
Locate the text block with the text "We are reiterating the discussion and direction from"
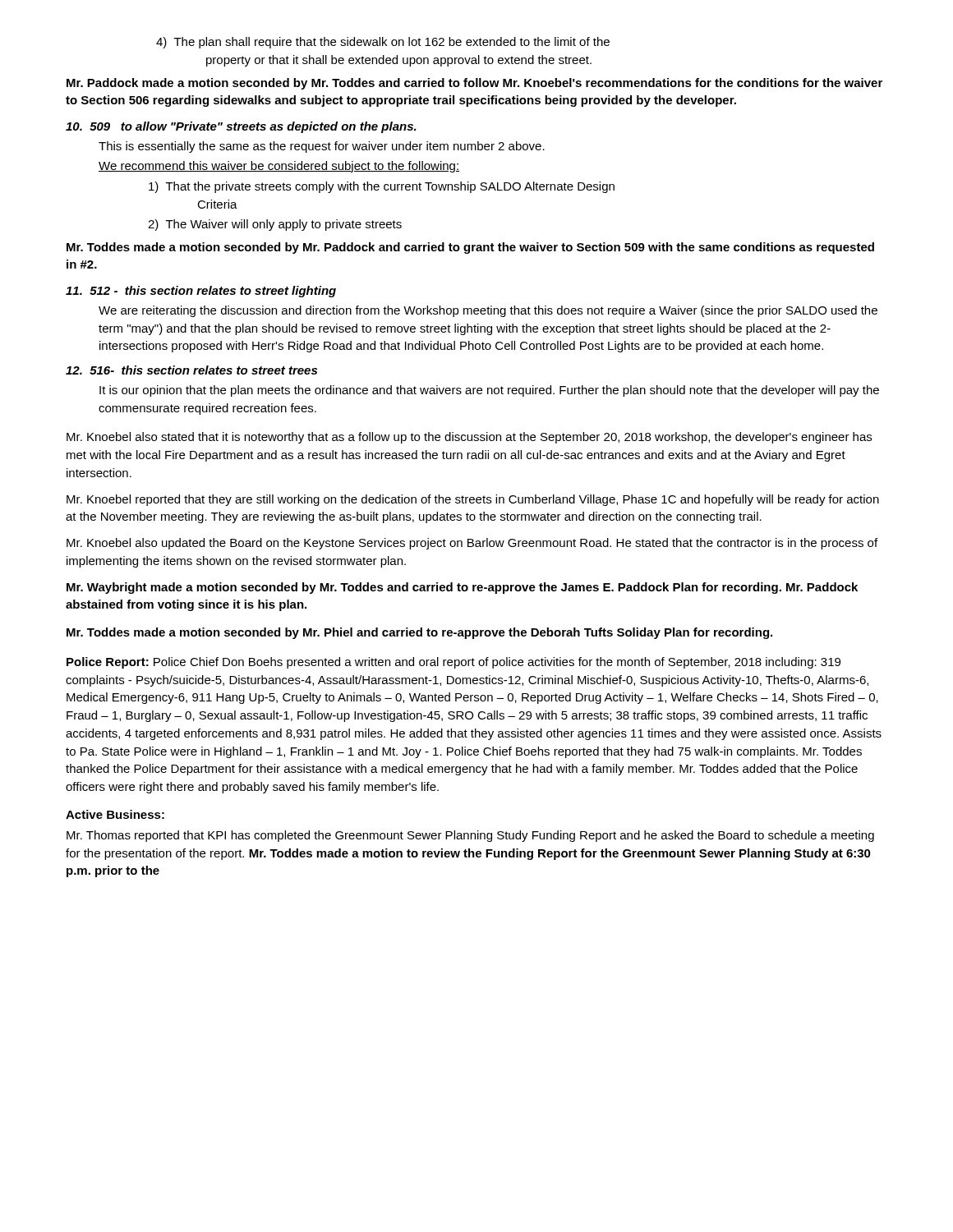tap(488, 328)
